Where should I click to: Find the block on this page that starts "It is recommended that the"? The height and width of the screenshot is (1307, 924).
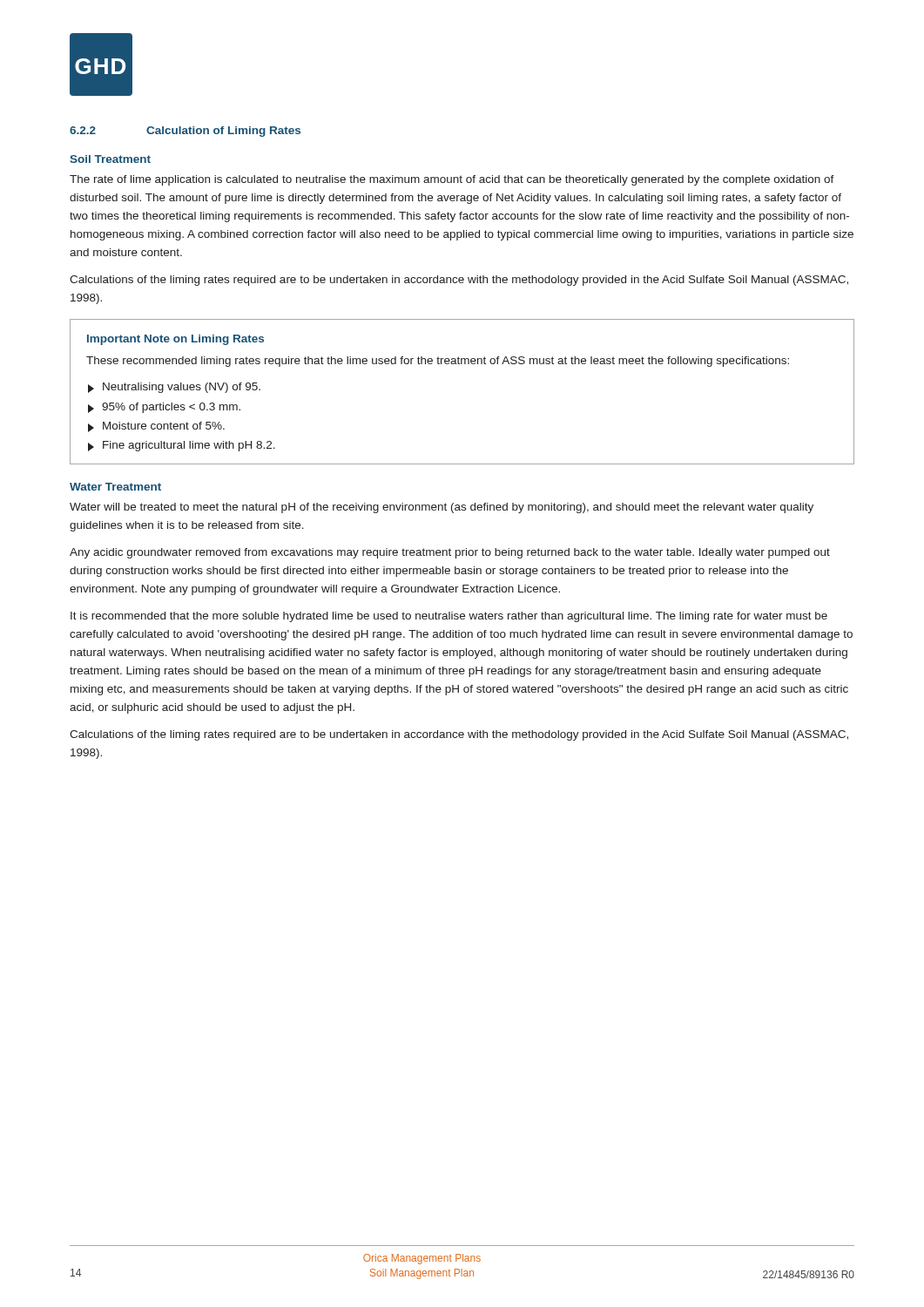(x=461, y=661)
